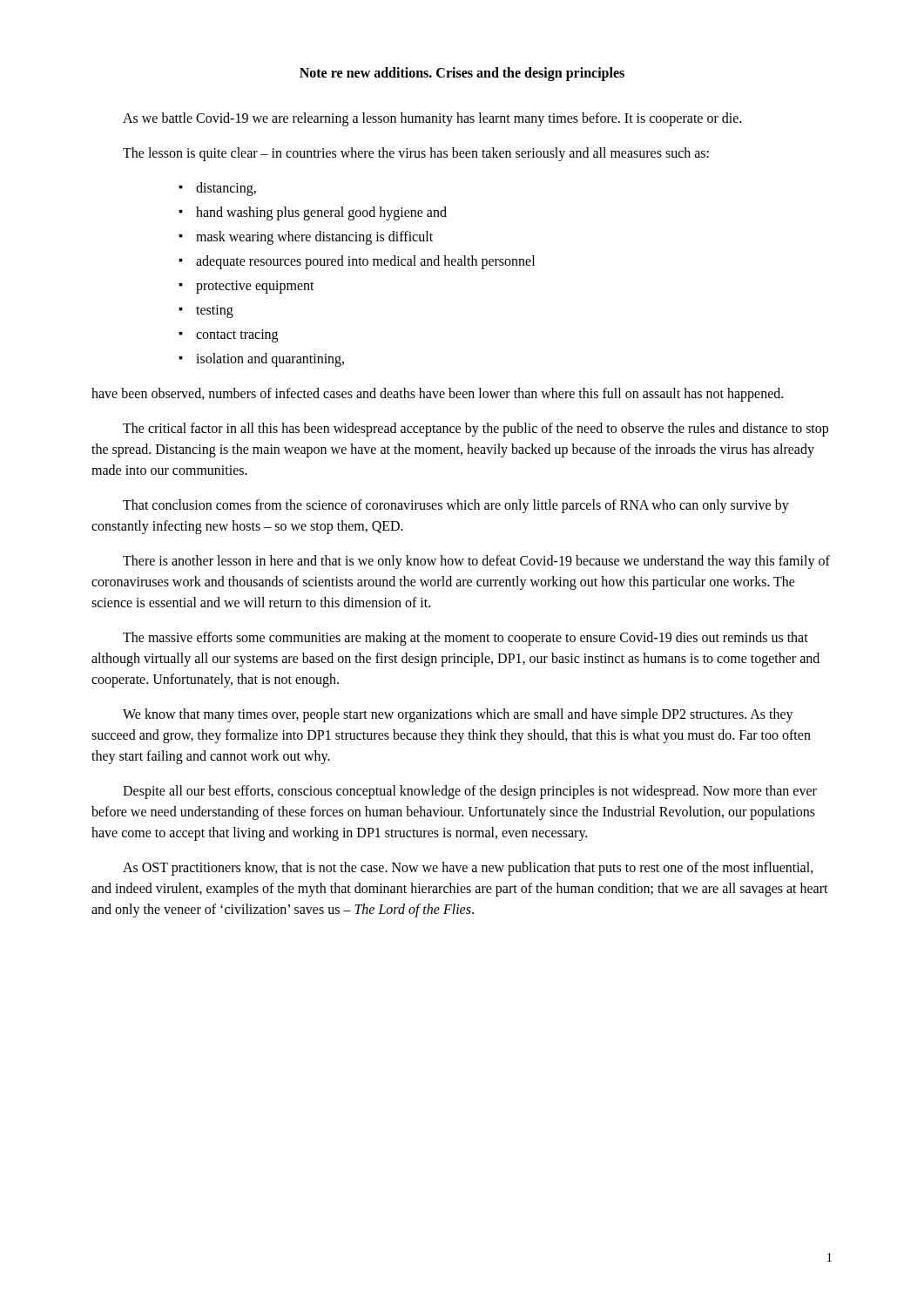
Task: Find the text block with the text "There is another lesson in here"
Action: coord(461,582)
